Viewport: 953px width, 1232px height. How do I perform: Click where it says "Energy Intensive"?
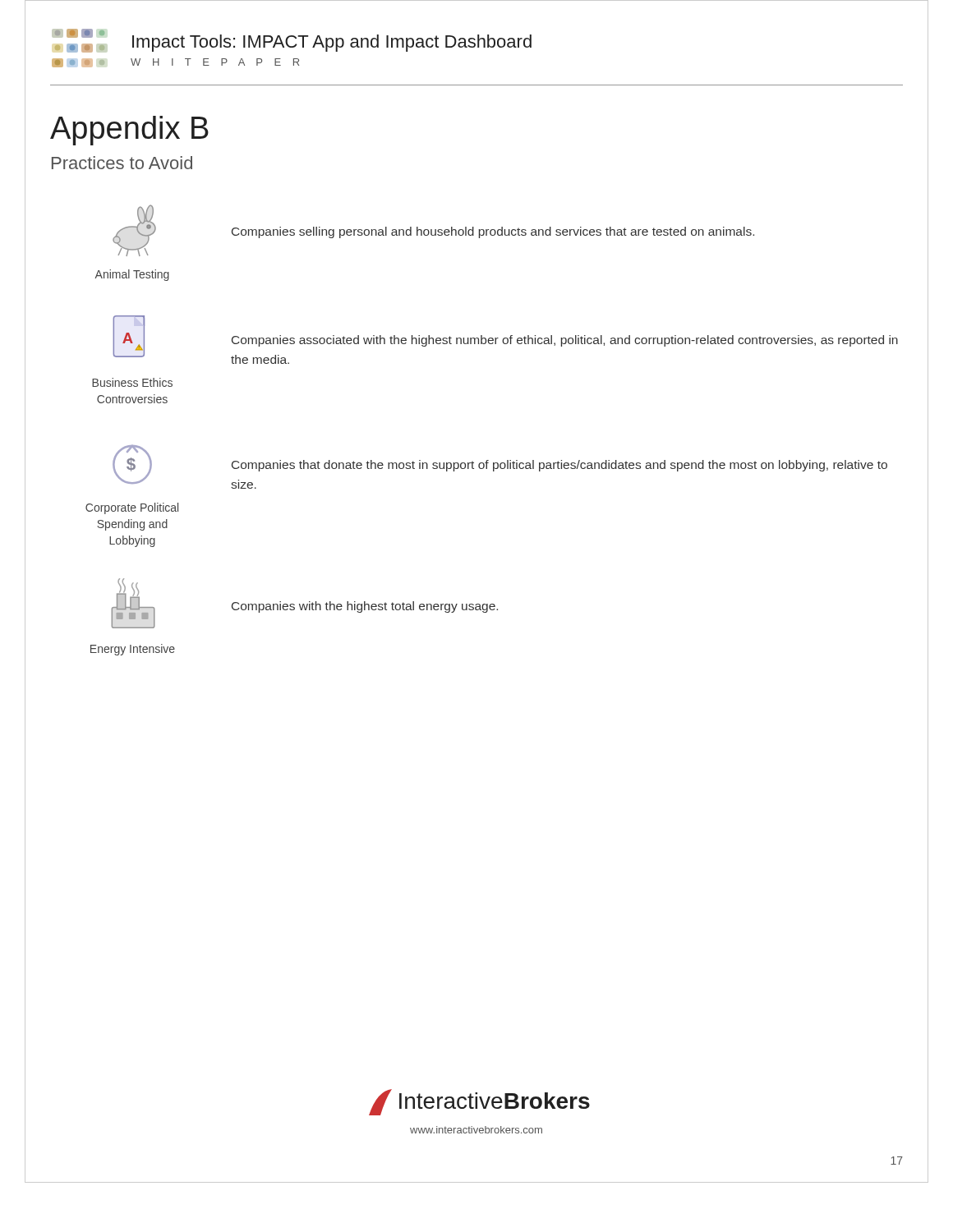point(132,649)
